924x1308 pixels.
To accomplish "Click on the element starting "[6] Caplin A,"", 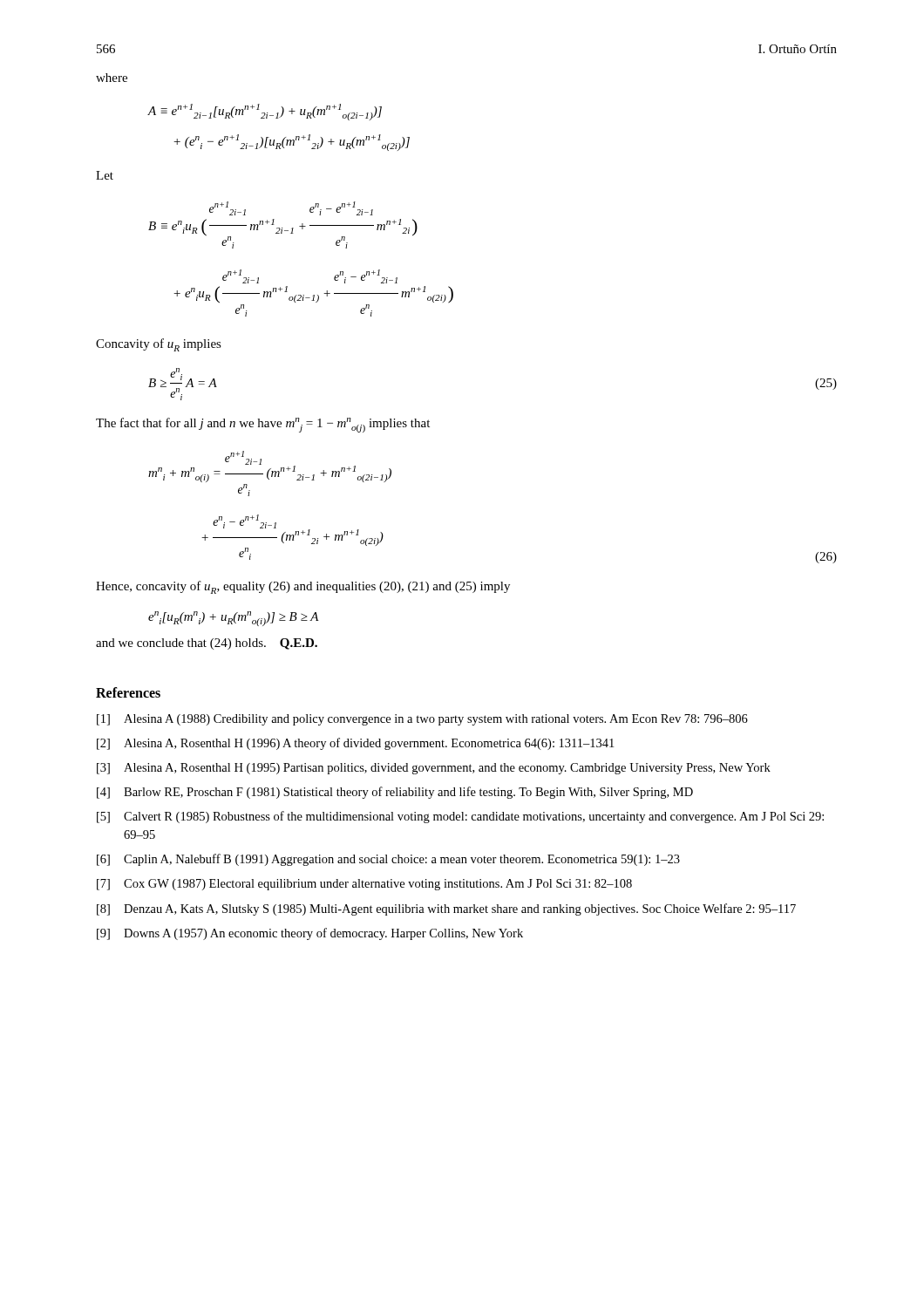I will click(x=466, y=860).
